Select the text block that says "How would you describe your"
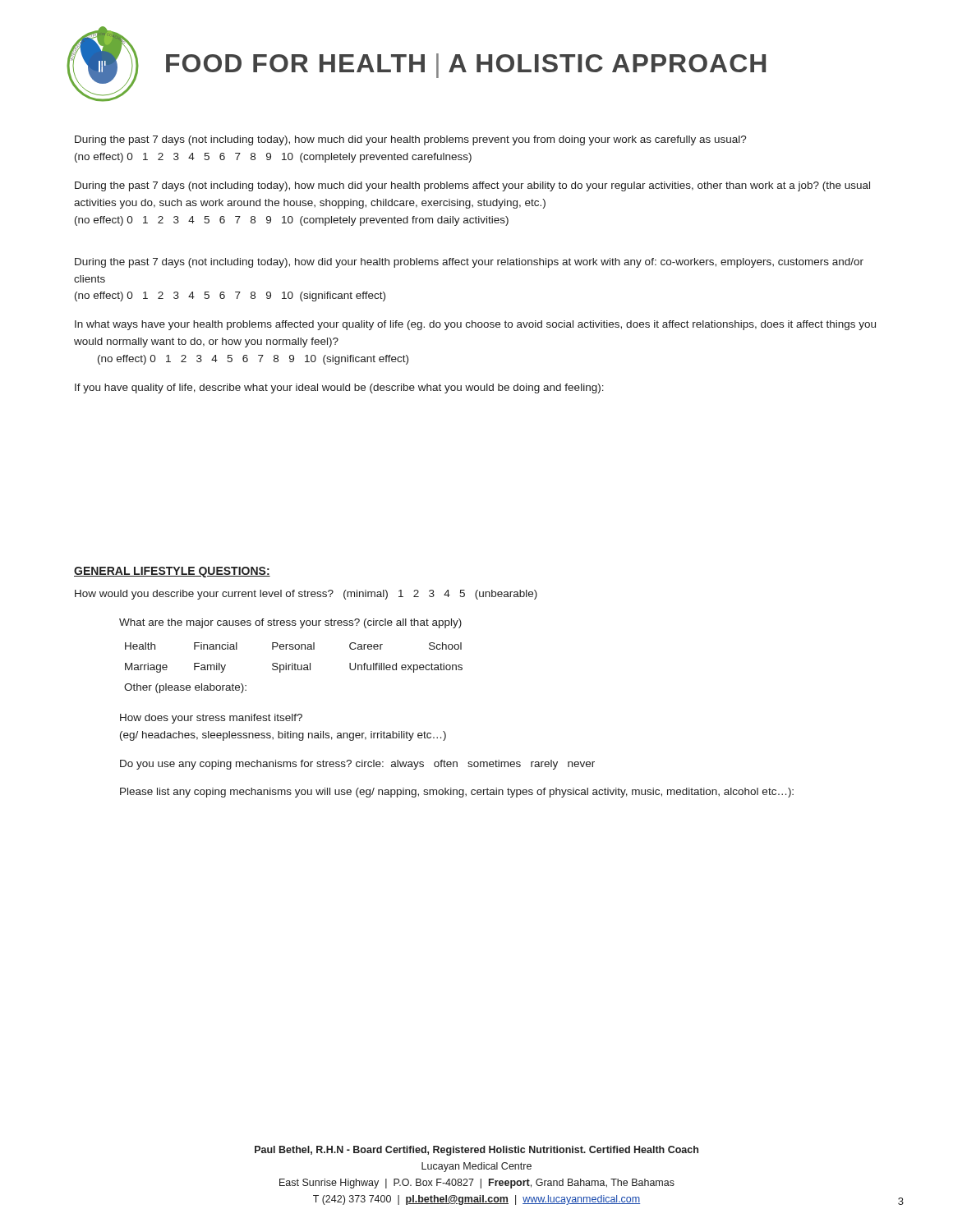This screenshot has width=953, height=1232. (306, 593)
